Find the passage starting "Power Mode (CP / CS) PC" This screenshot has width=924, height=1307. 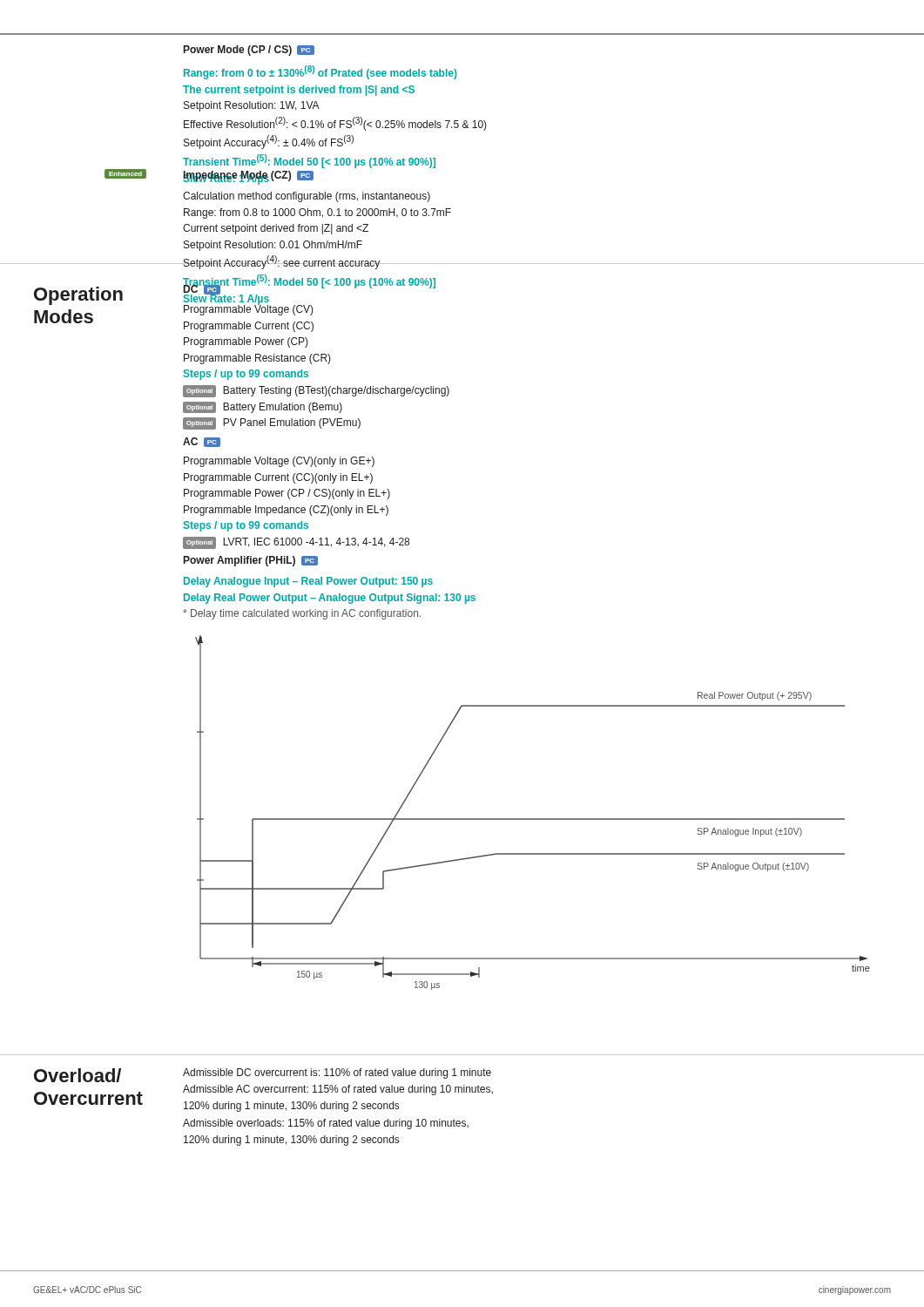(248, 50)
